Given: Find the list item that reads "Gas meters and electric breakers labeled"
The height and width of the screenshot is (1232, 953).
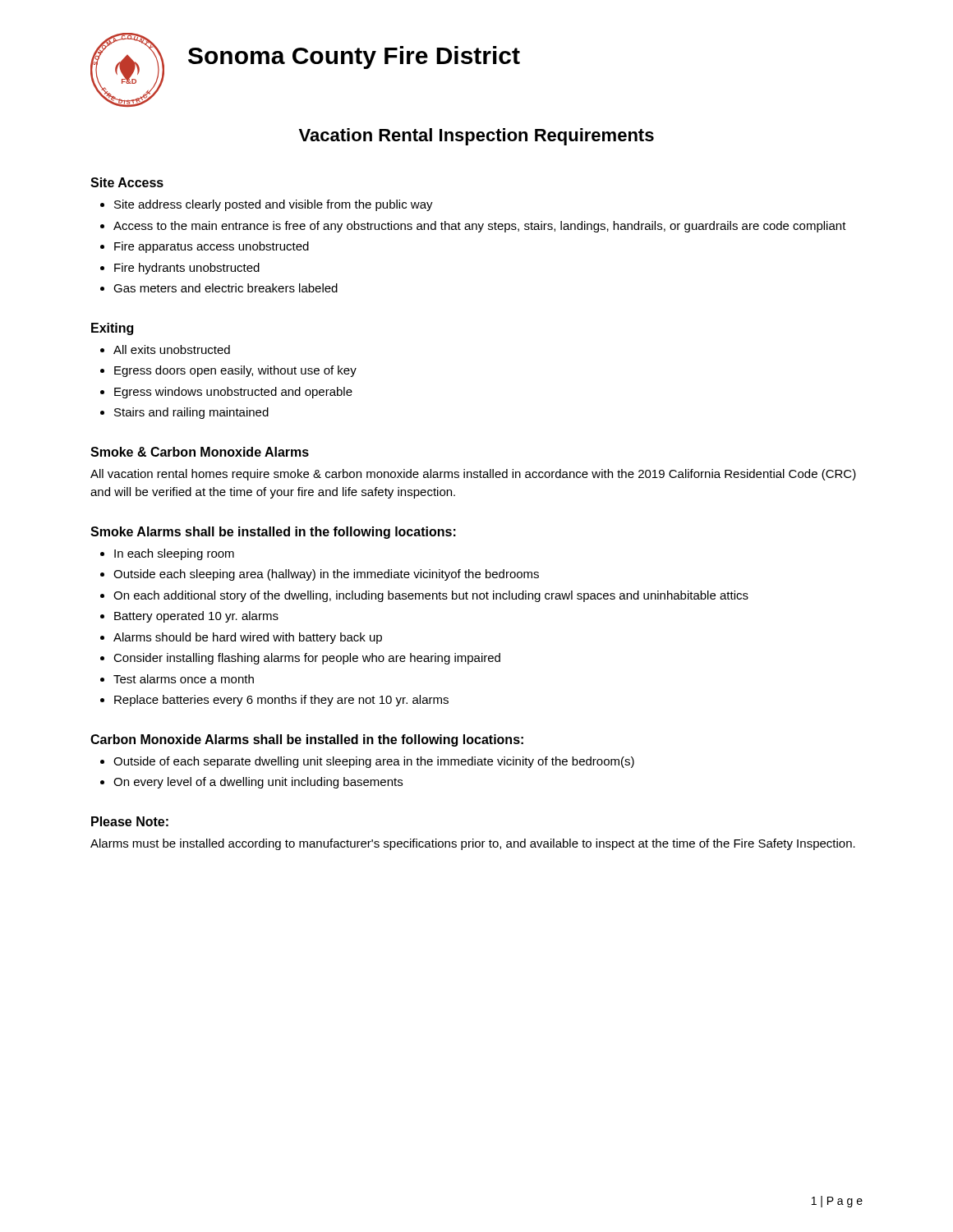Looking at the screenshot, I should 226,288.
